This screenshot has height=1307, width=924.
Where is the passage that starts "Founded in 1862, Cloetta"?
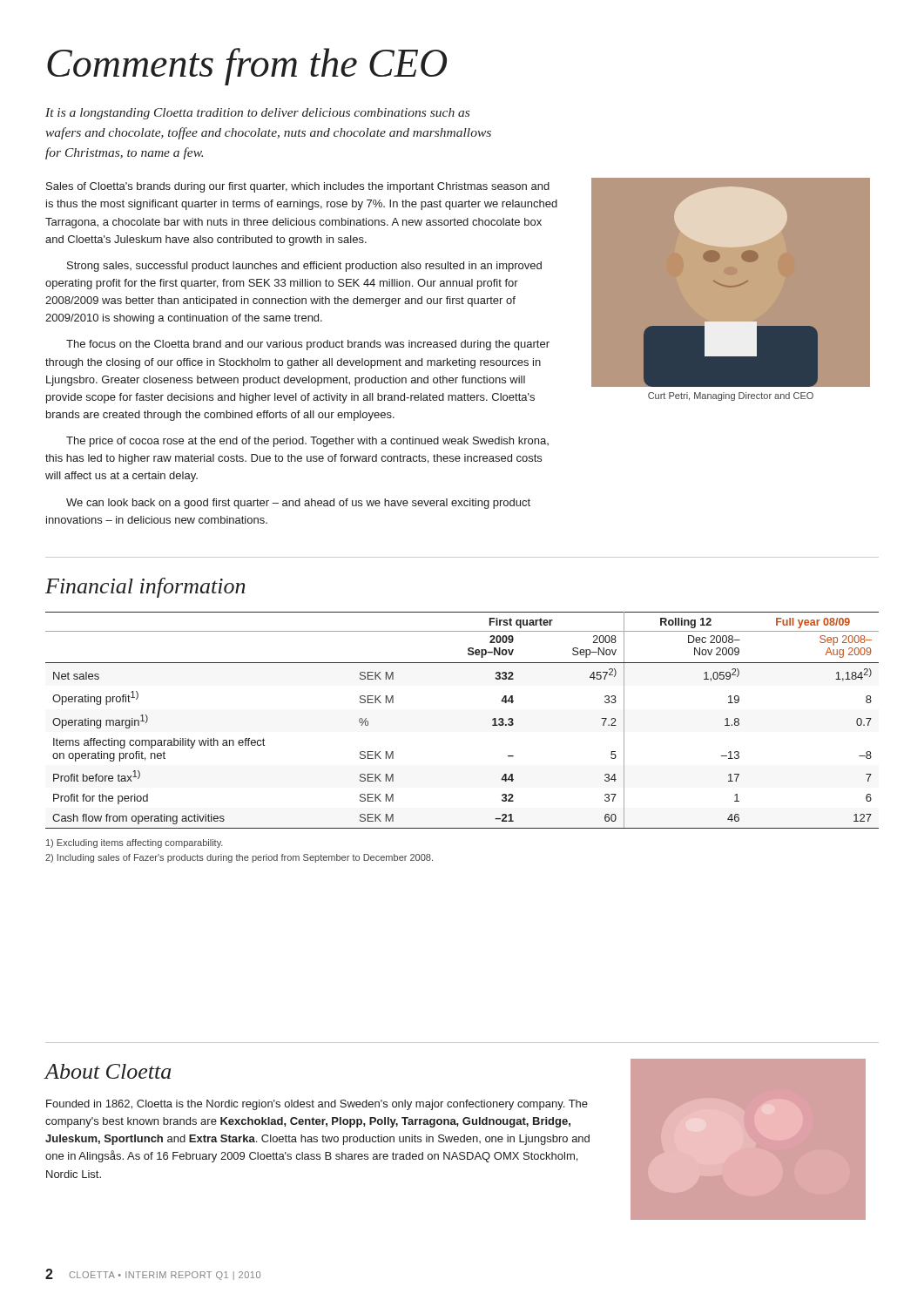tap(320, 1139)
